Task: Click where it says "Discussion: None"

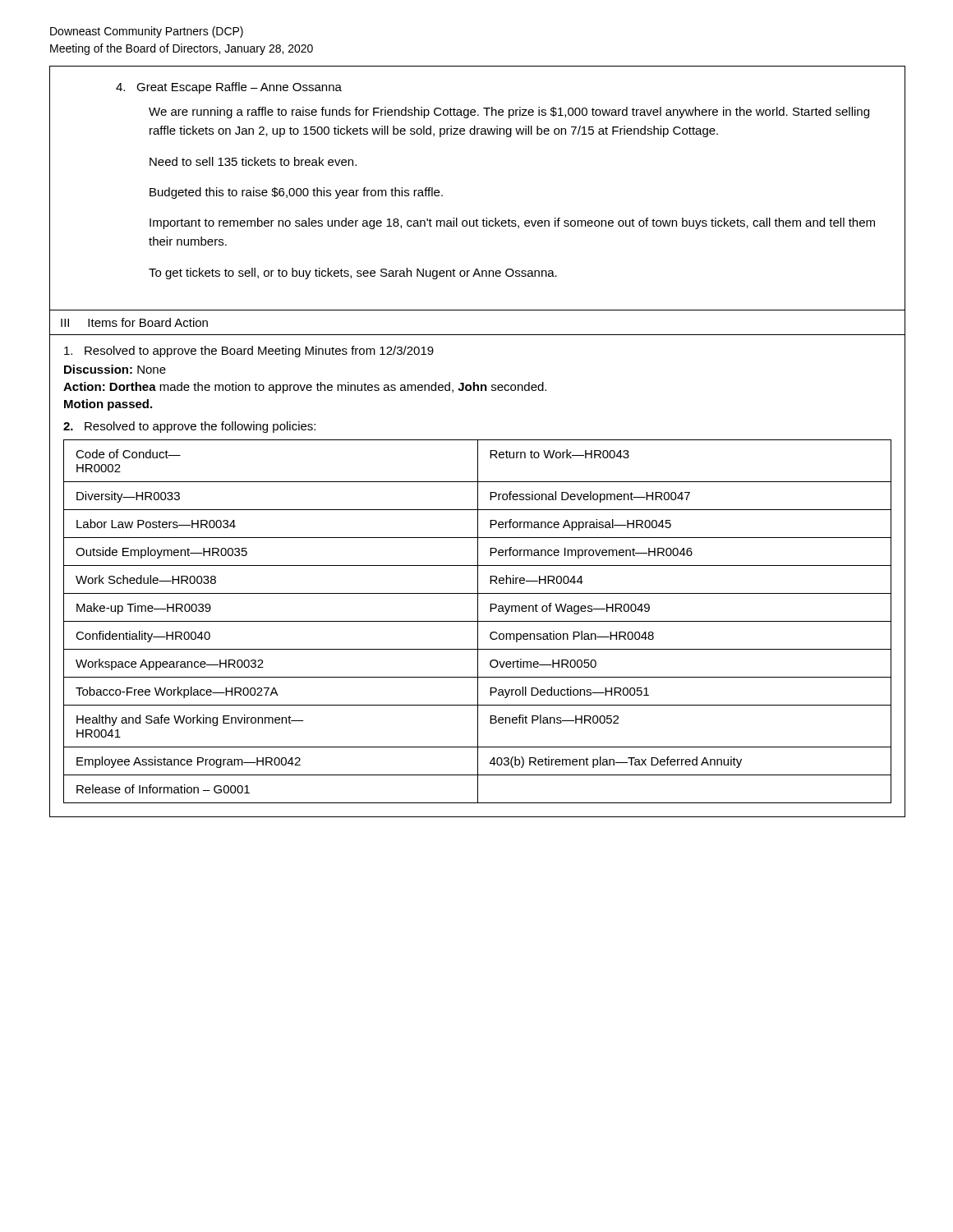Action: point(115,369)
